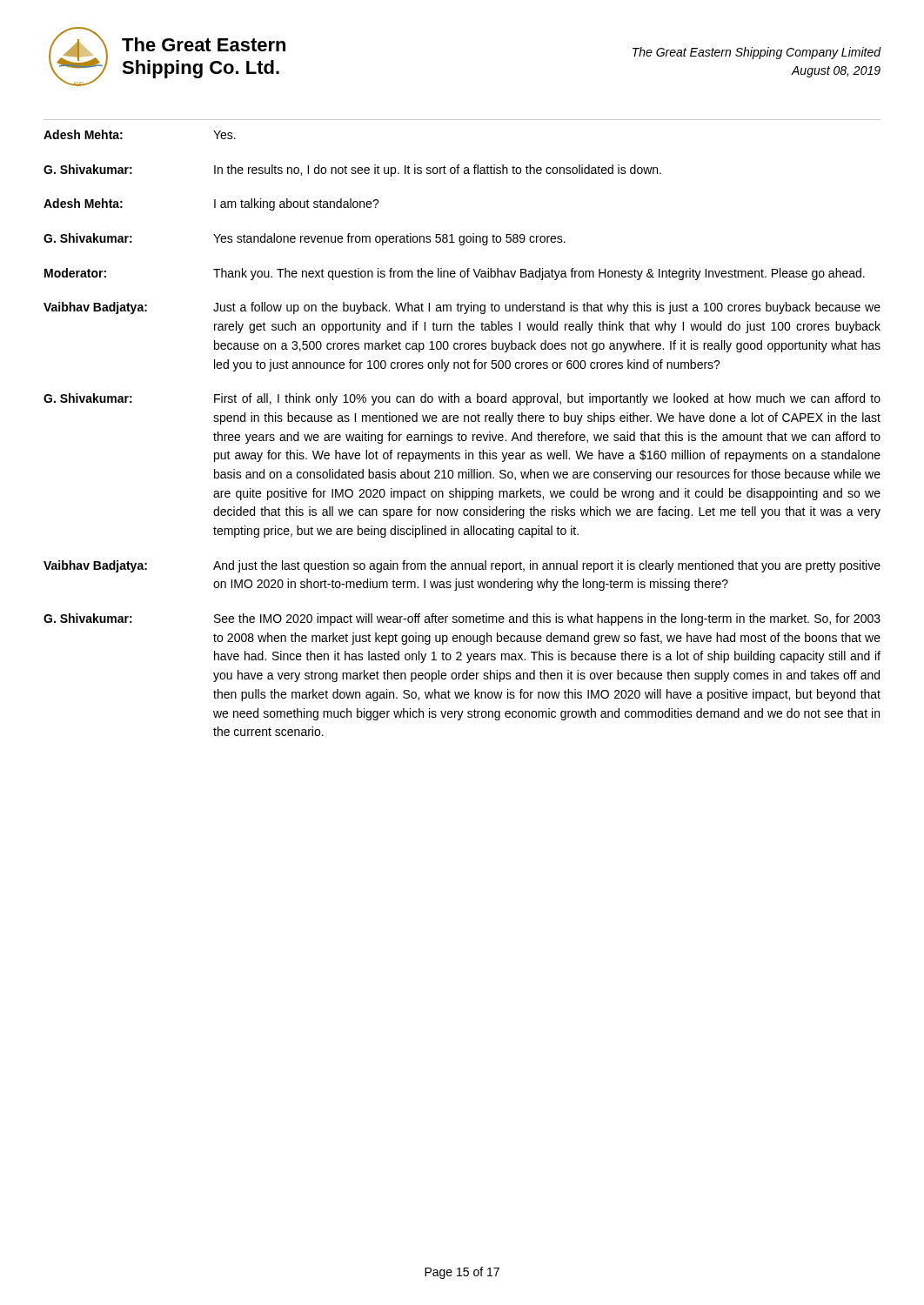
Task: Select the text block that reads "Moderator: Thank you. The"
Action: coord(462,274)
